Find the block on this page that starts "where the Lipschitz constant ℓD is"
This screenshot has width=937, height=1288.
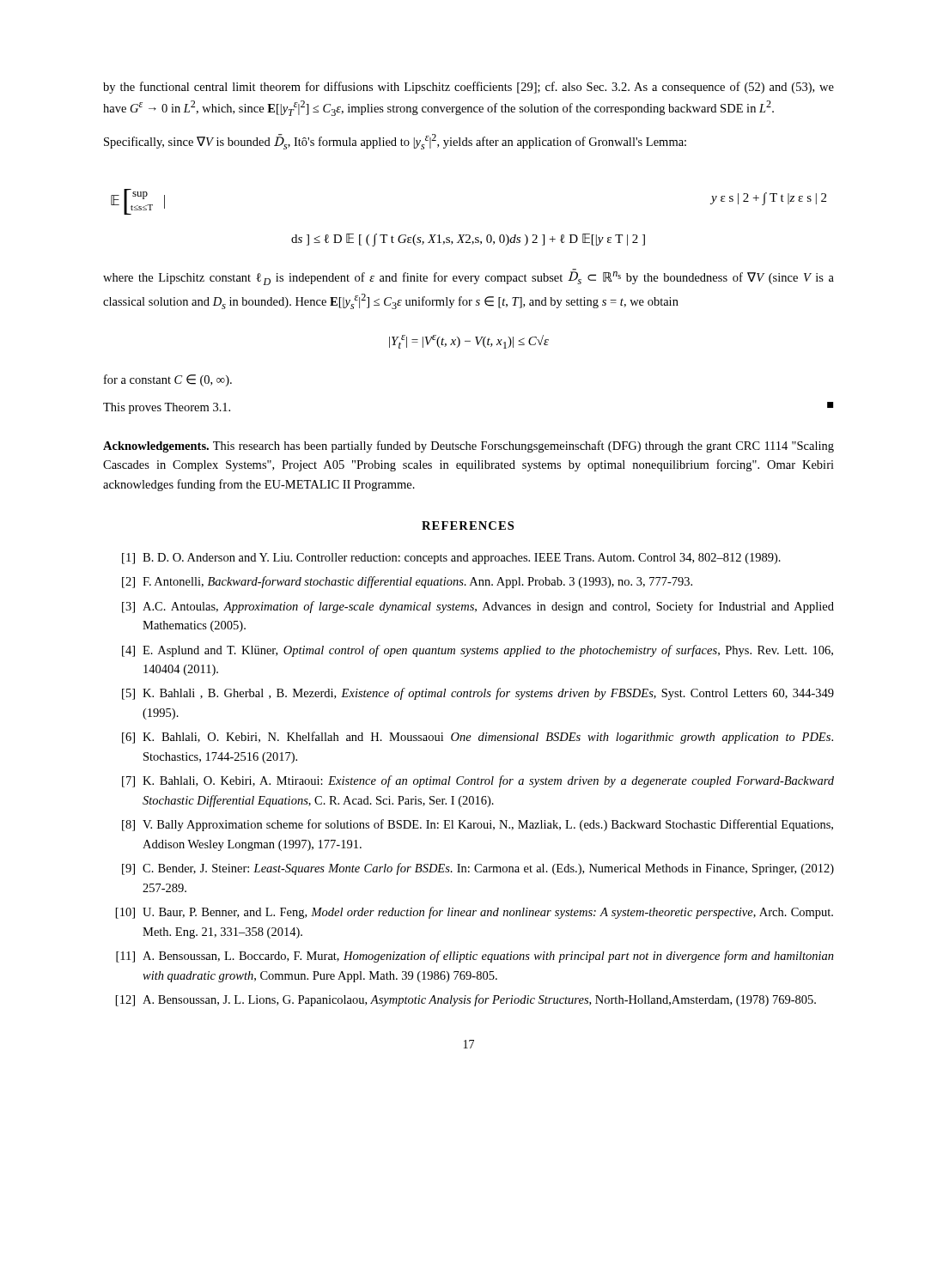point(468,289)
